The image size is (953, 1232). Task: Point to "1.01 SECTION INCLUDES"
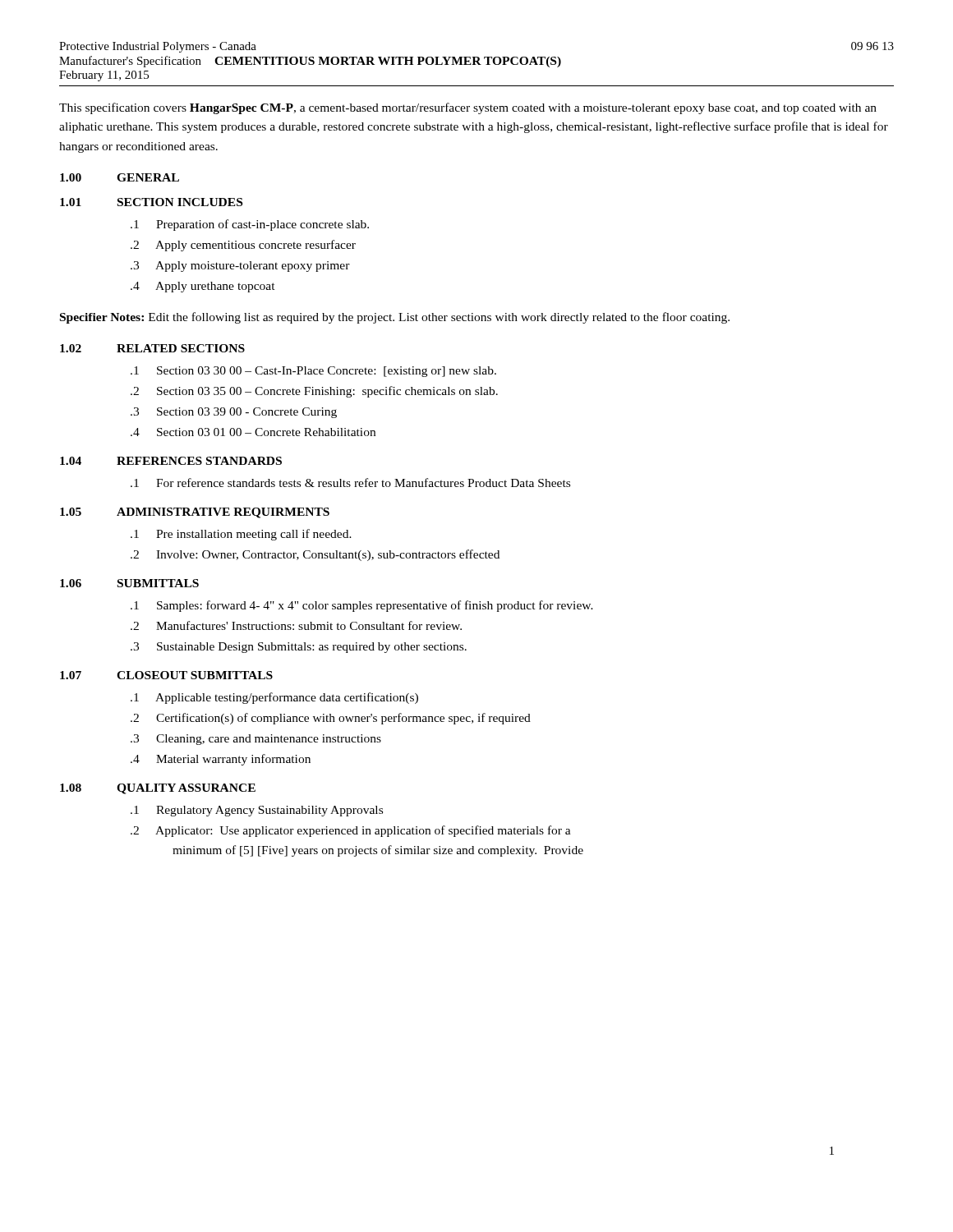[x=151, y=202]
